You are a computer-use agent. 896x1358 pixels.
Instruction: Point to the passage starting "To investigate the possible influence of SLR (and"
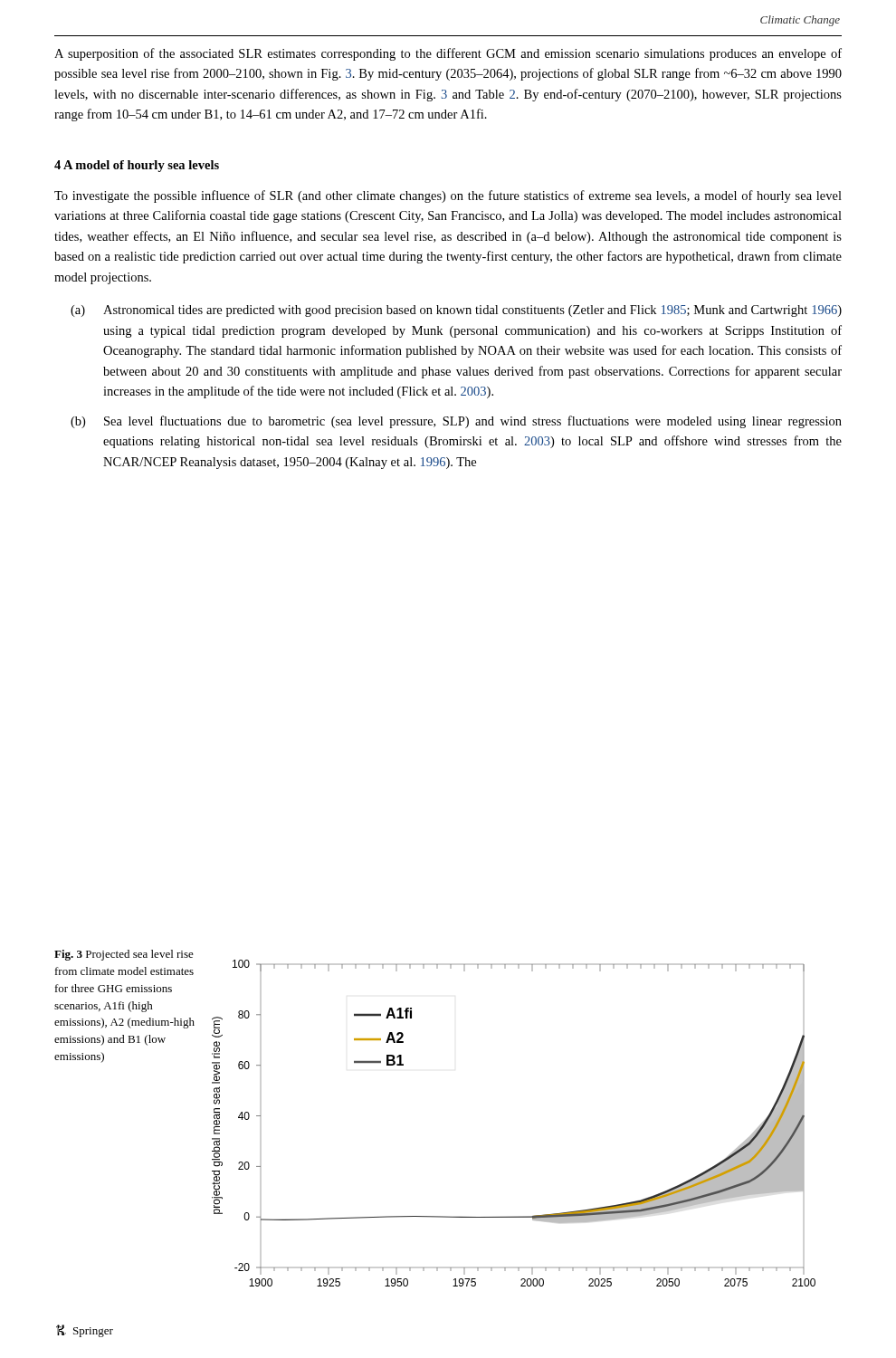click(448, 236)
